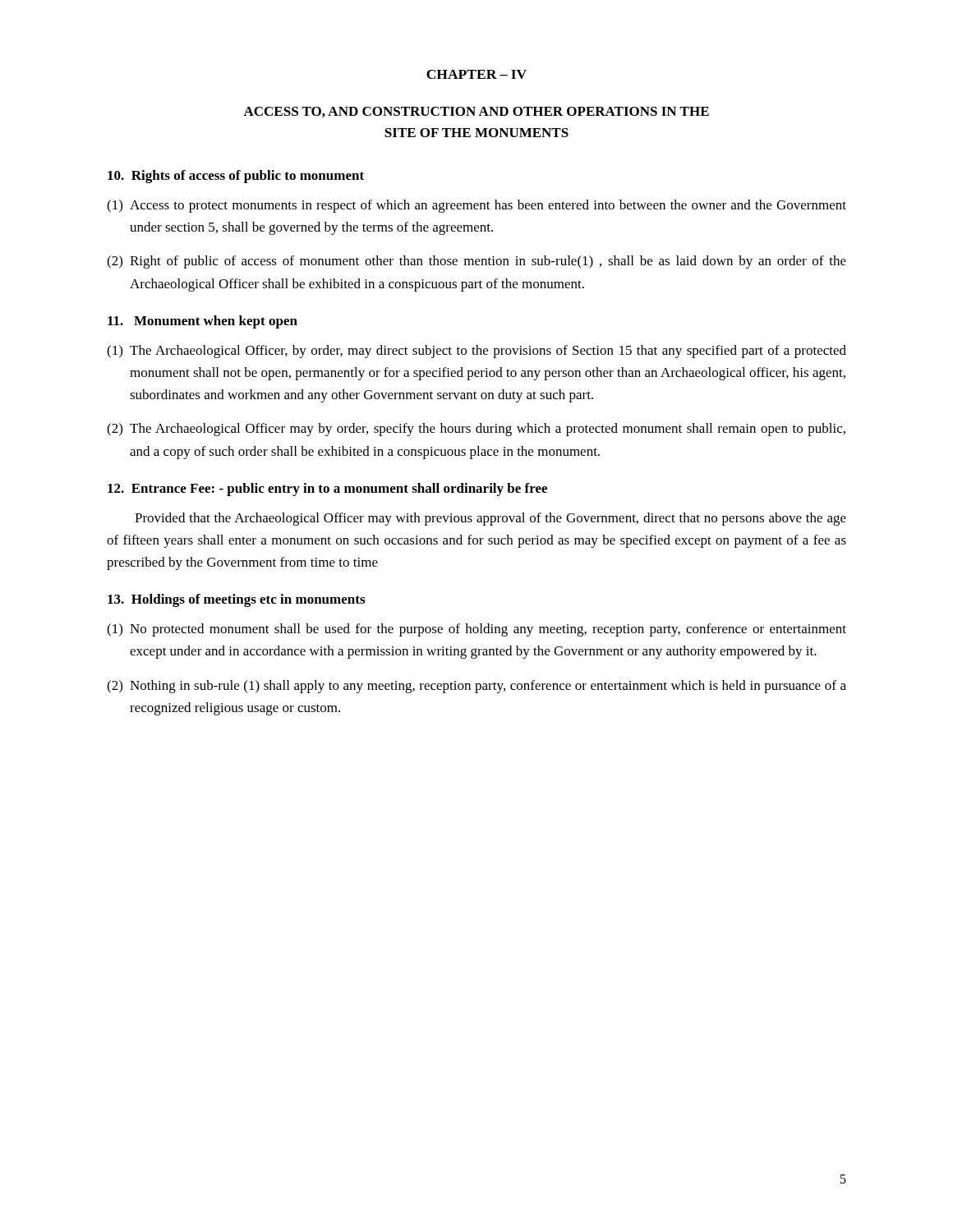Click on the region starting "ACCESS TO, AND CONSTRUCTION AND OTHER OPERATIONS IN"
This screenshot has width=953, height=1232.
point(476,122)
